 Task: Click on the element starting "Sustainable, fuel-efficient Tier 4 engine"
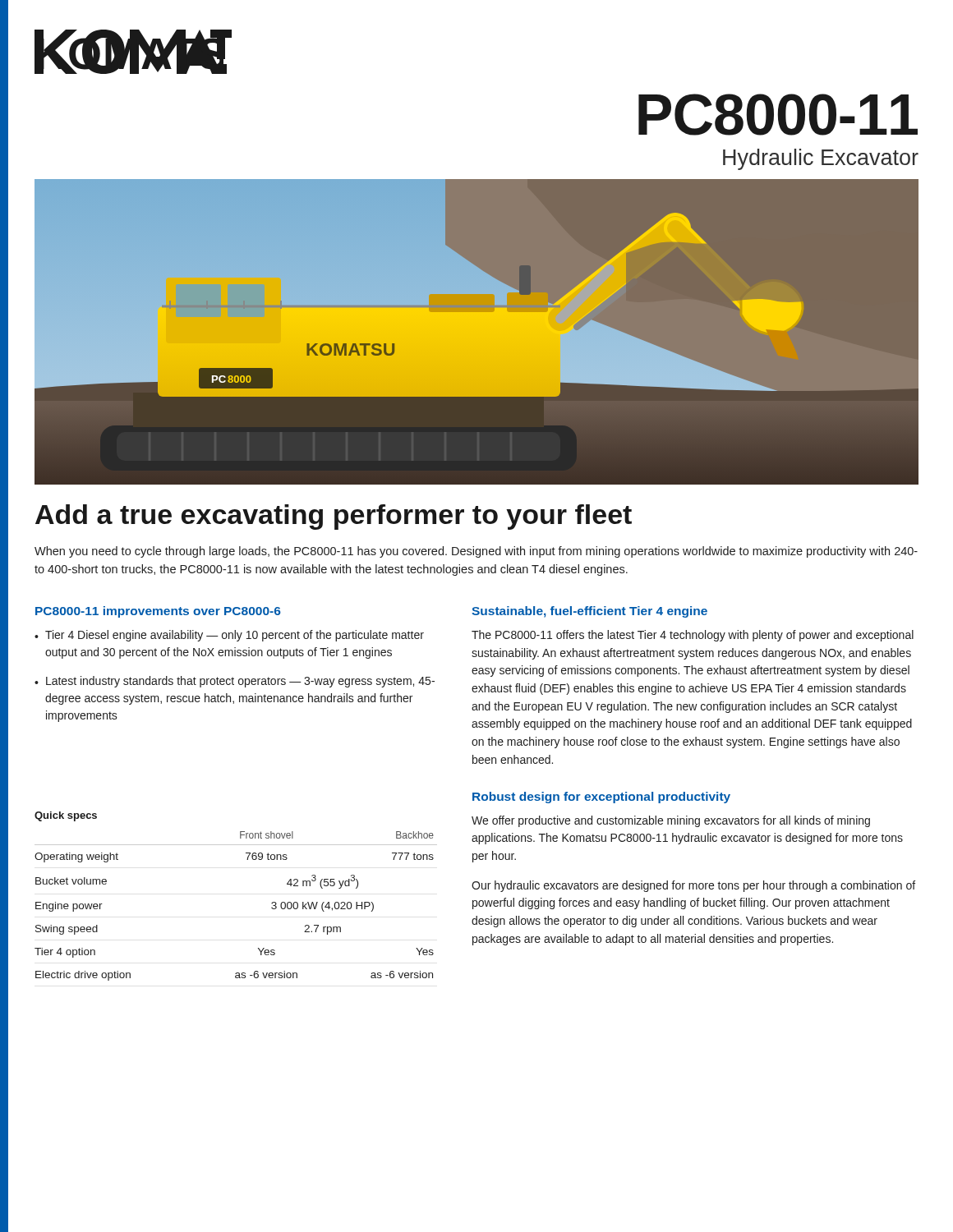click(695, 611)
